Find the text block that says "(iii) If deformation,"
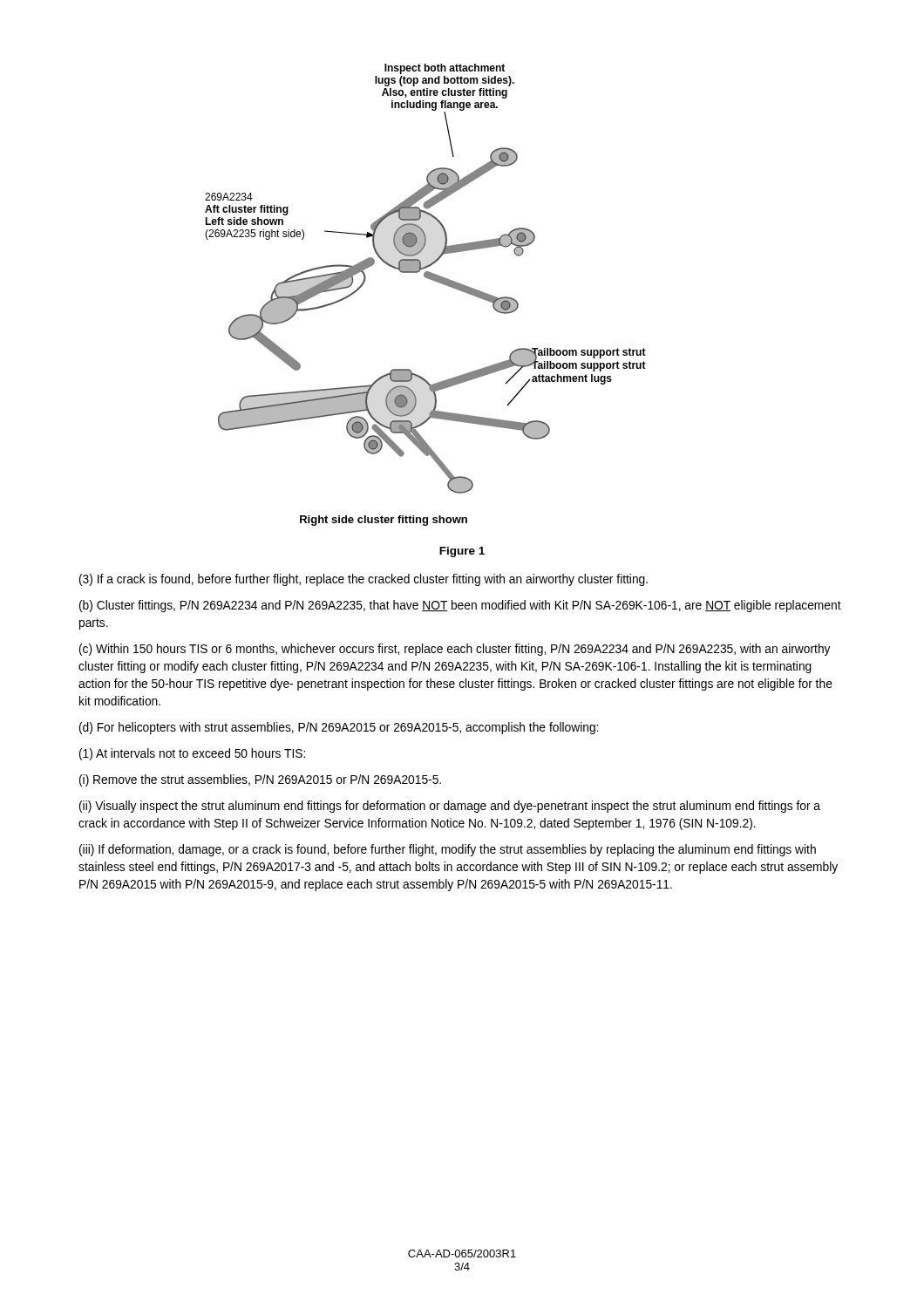The width and height of the screenshot is (924, 1308). 458,867
